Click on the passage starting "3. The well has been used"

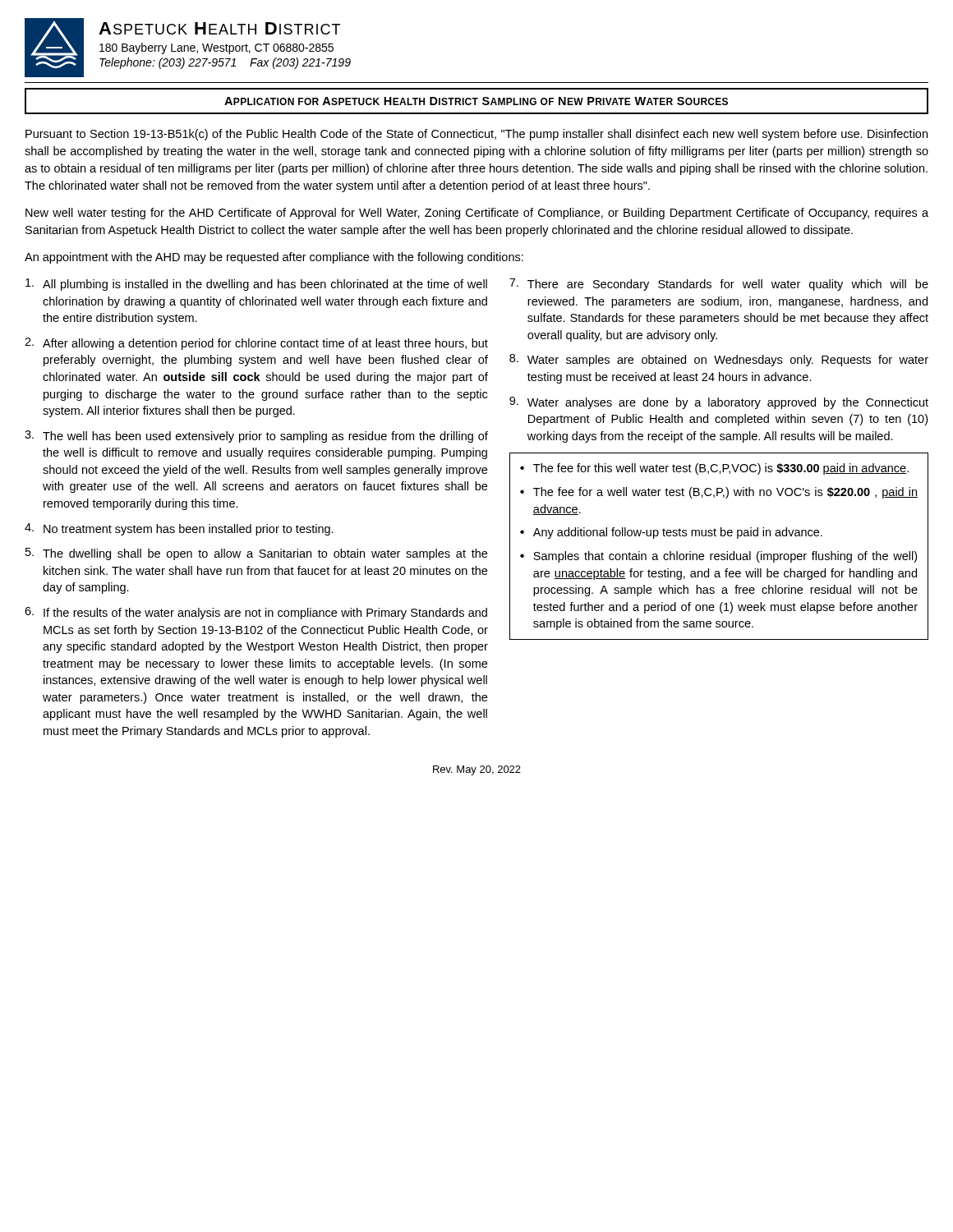256,470
